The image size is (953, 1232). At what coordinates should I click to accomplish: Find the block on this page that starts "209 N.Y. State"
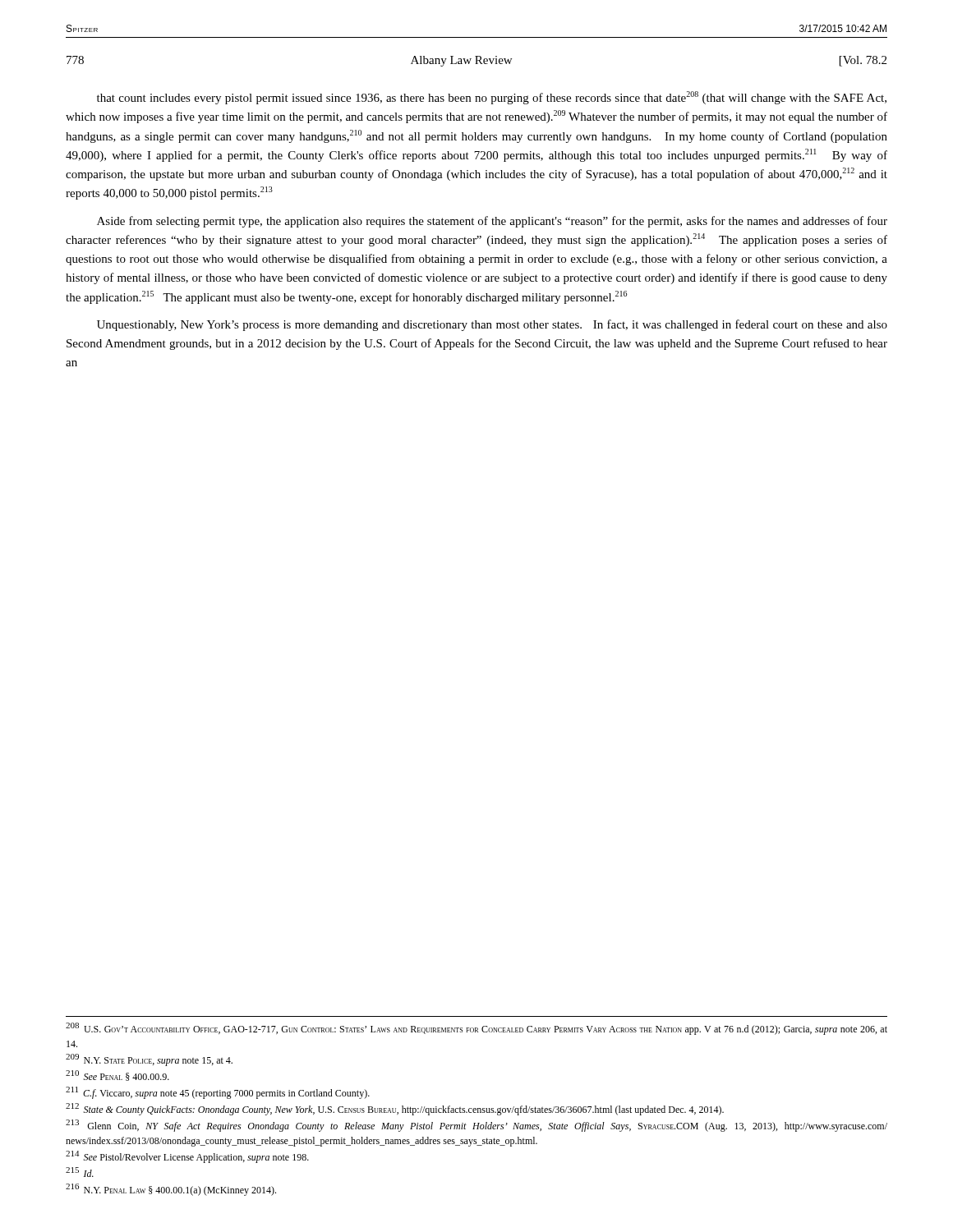pos(149,1060)
